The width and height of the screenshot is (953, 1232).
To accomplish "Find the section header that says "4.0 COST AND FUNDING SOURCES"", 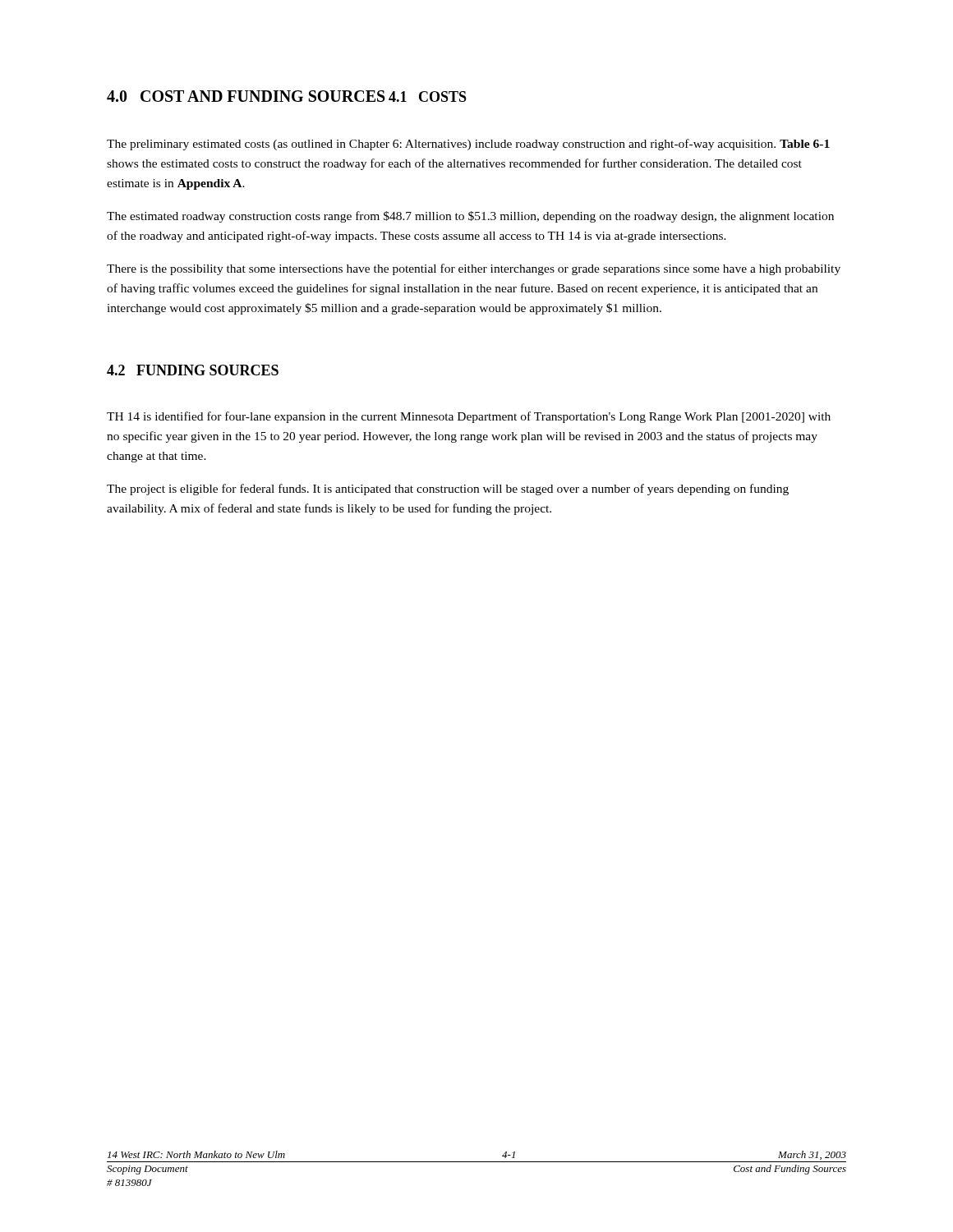I will point(246,97).
